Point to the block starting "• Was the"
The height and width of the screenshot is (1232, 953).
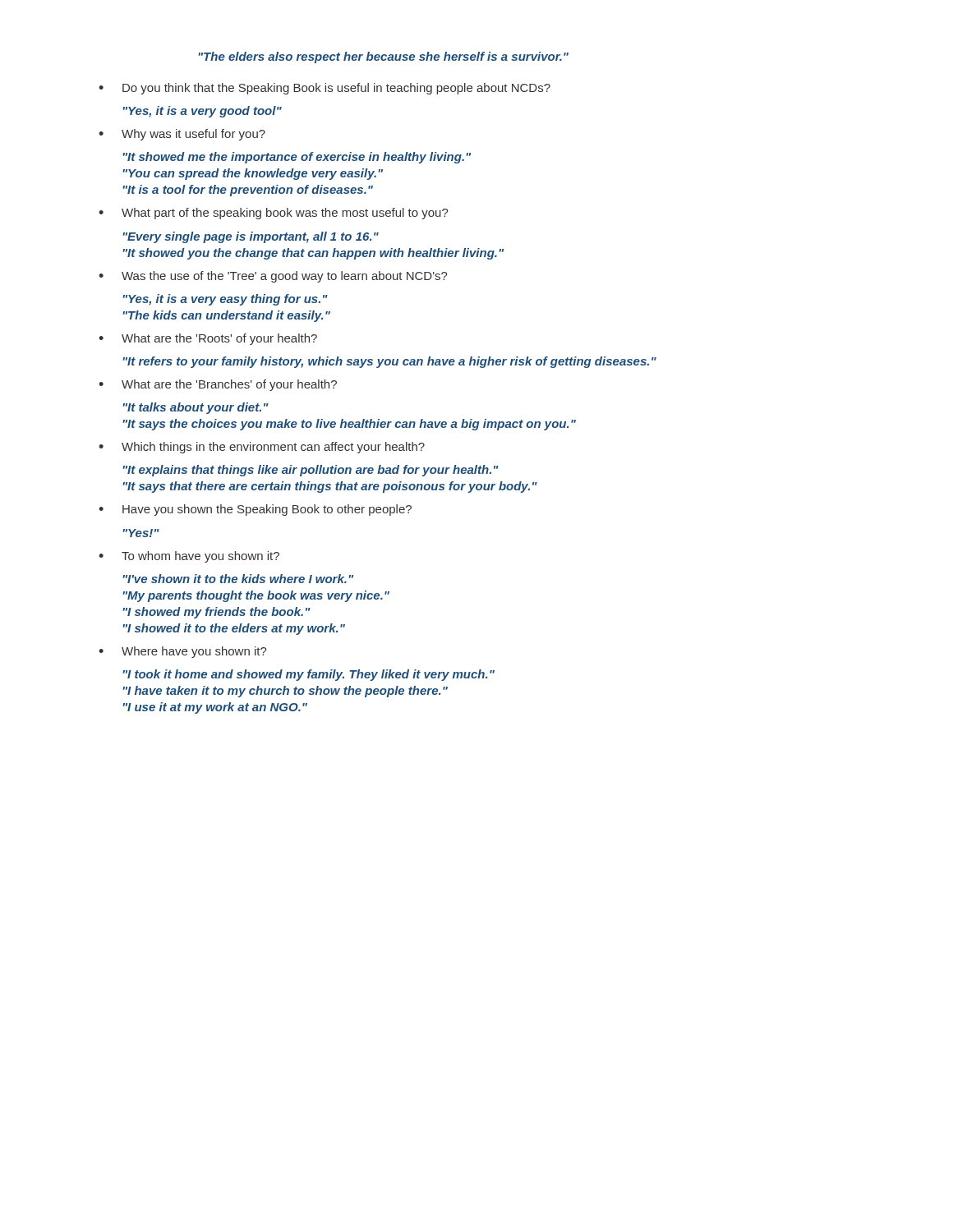[273, 277]
